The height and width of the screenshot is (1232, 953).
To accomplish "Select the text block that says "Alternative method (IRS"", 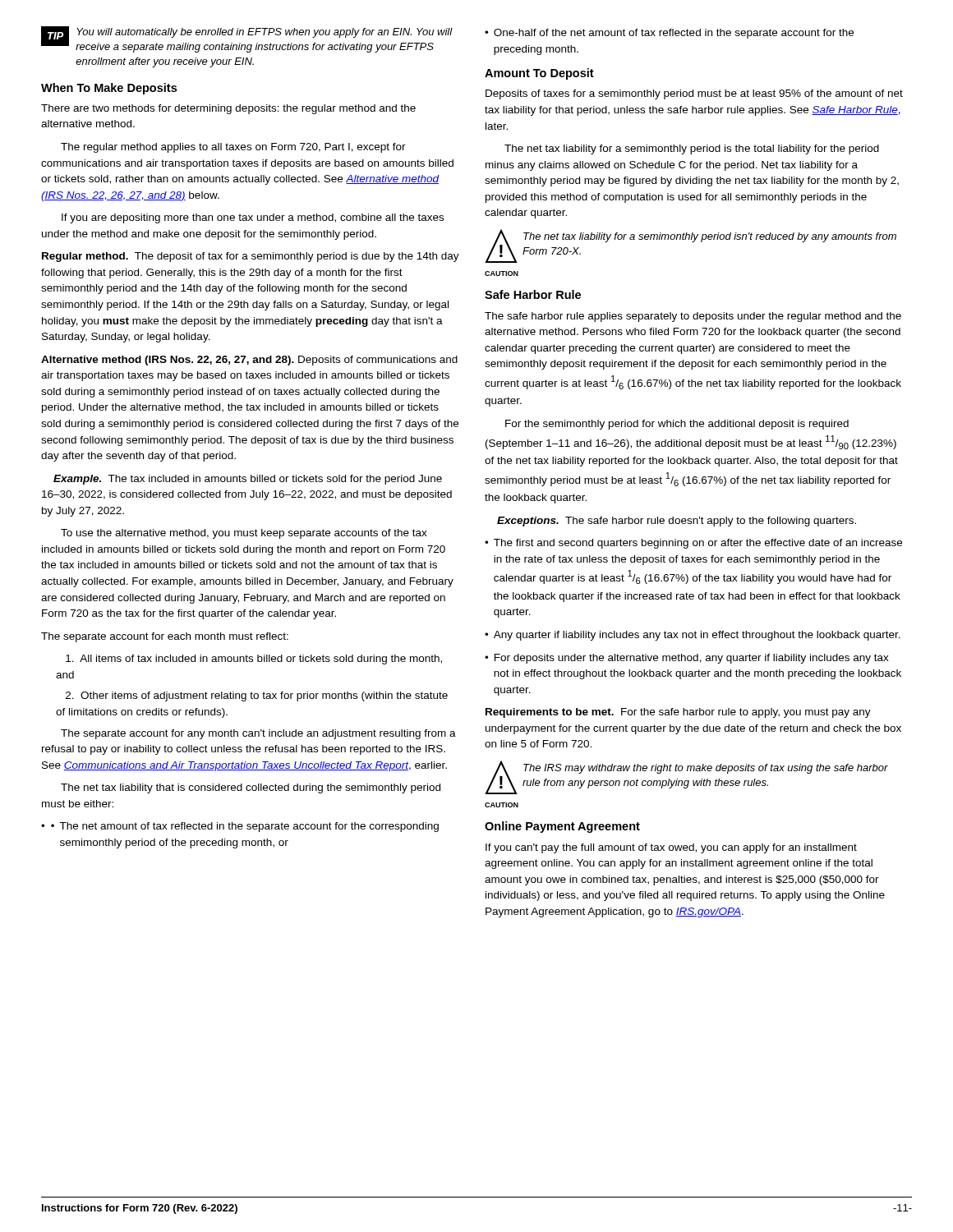I will [x=250, y=407].
